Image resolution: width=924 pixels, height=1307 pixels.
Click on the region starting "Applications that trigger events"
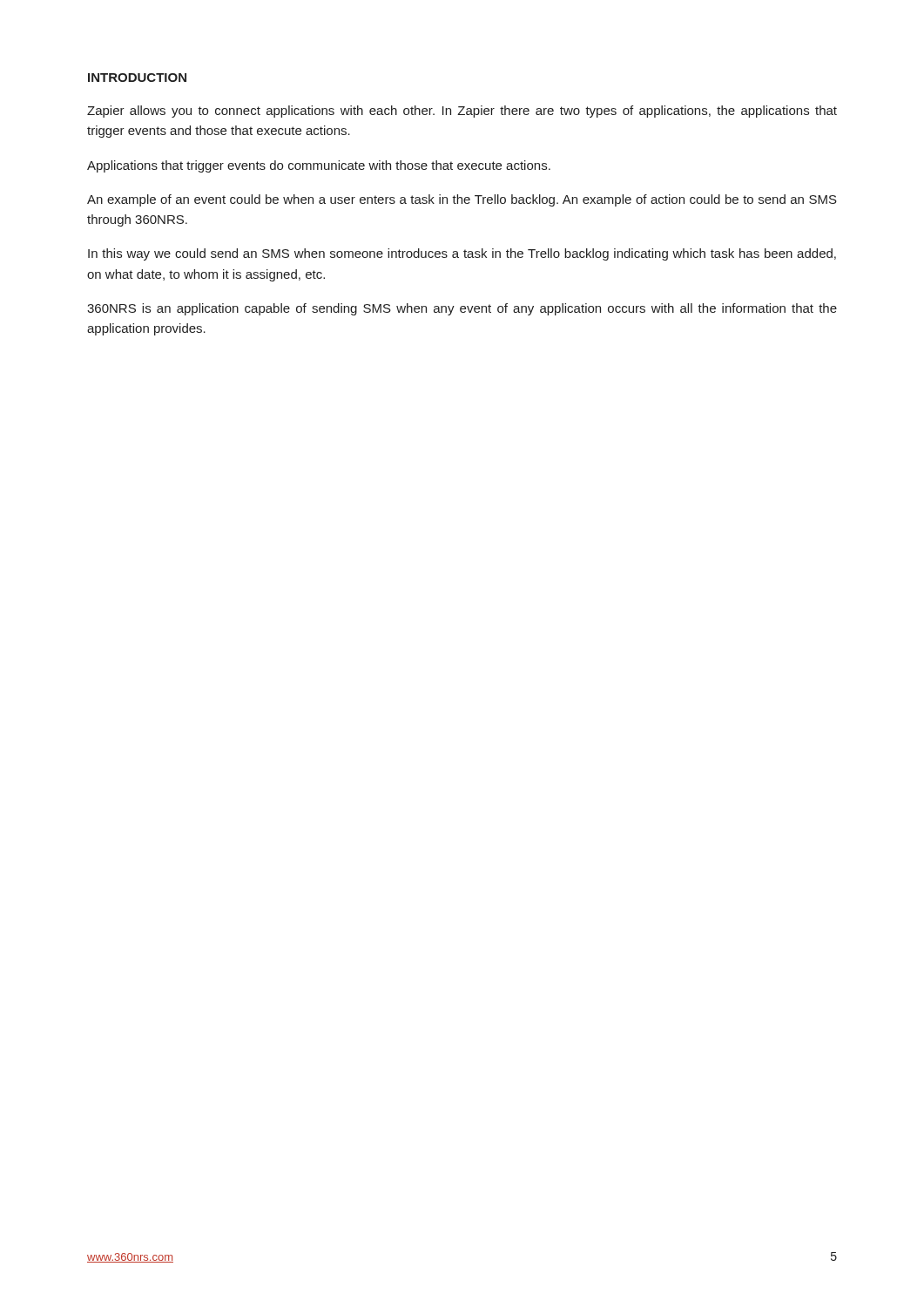click(x=319, y=165)
